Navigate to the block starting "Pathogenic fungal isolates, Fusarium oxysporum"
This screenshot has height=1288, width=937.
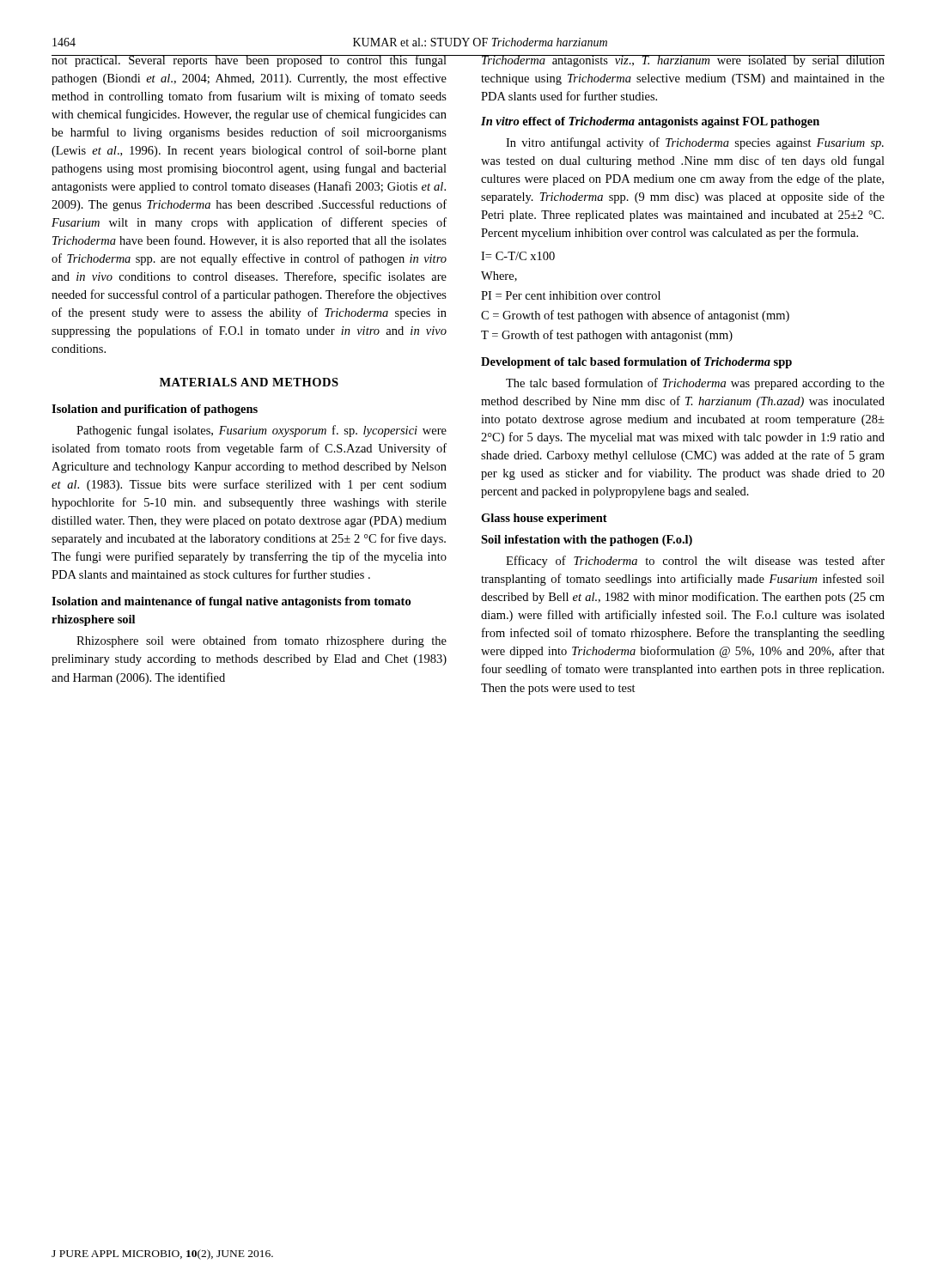pos(249,503)
